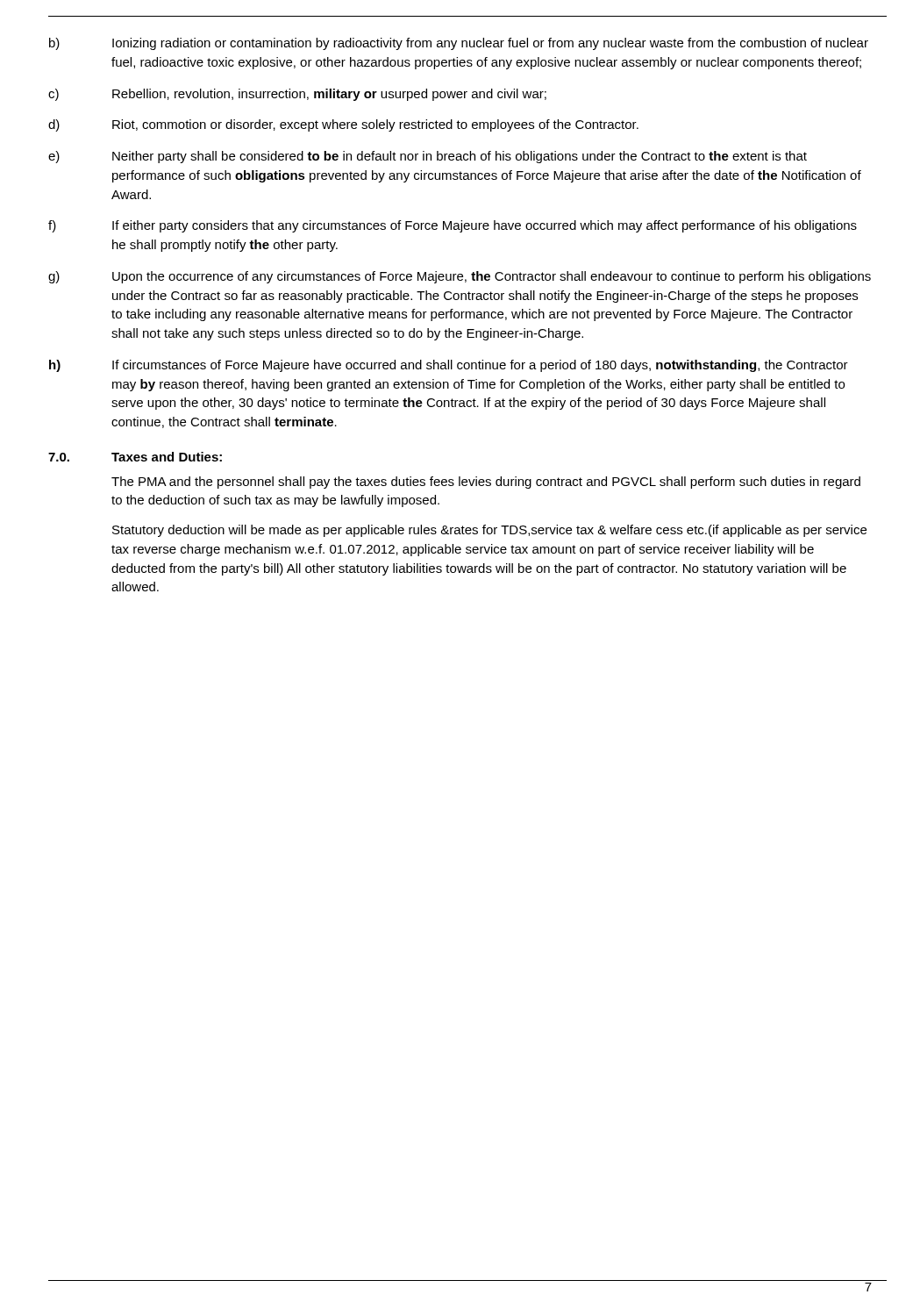Point to the block beginning "d) Riot, commotion or disorder,"
This screenshot has width=920, height=1316.
(x=460, y=125)
